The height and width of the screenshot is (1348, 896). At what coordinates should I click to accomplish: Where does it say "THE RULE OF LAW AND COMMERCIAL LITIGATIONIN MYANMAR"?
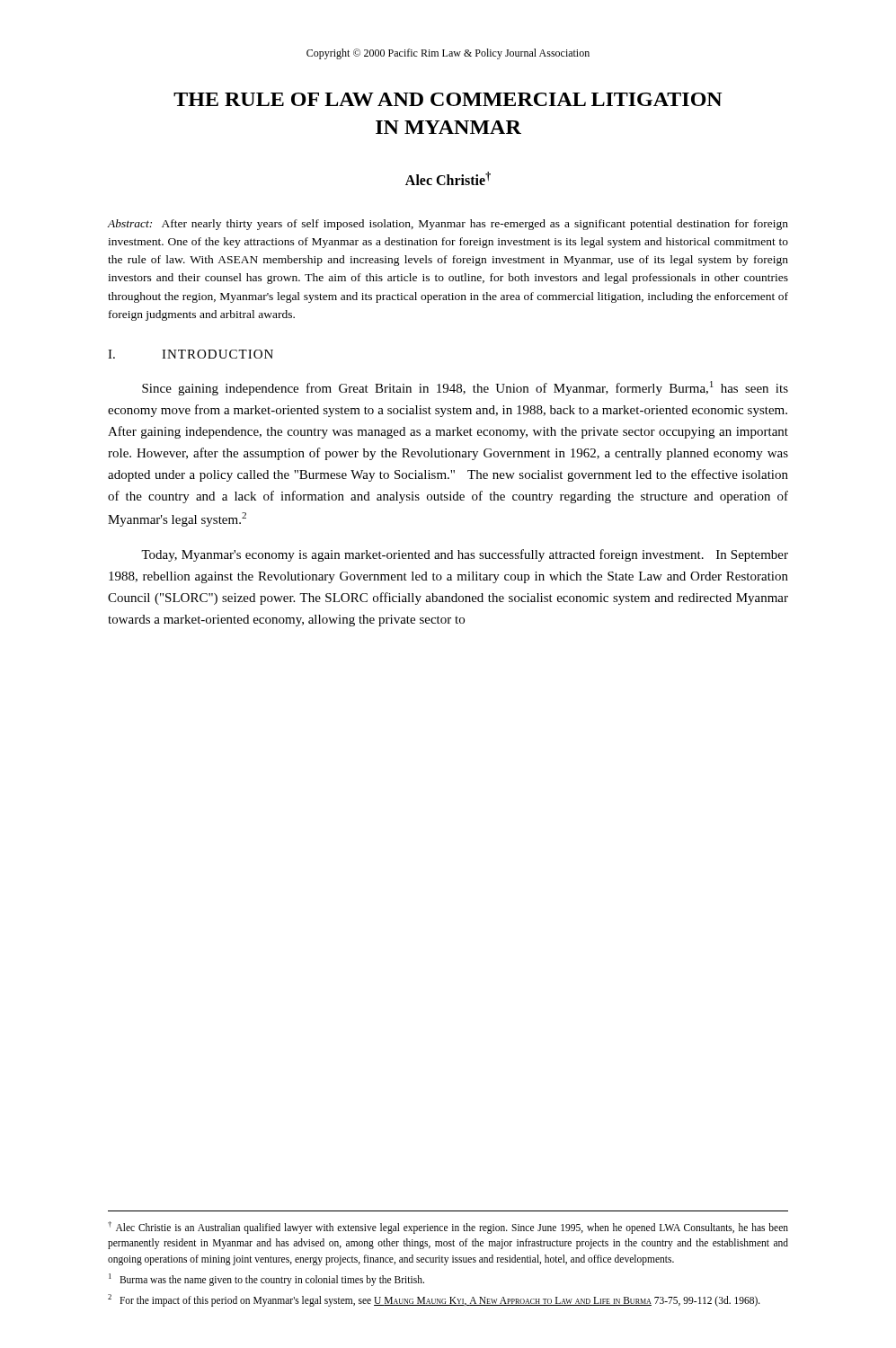(448, 113)
